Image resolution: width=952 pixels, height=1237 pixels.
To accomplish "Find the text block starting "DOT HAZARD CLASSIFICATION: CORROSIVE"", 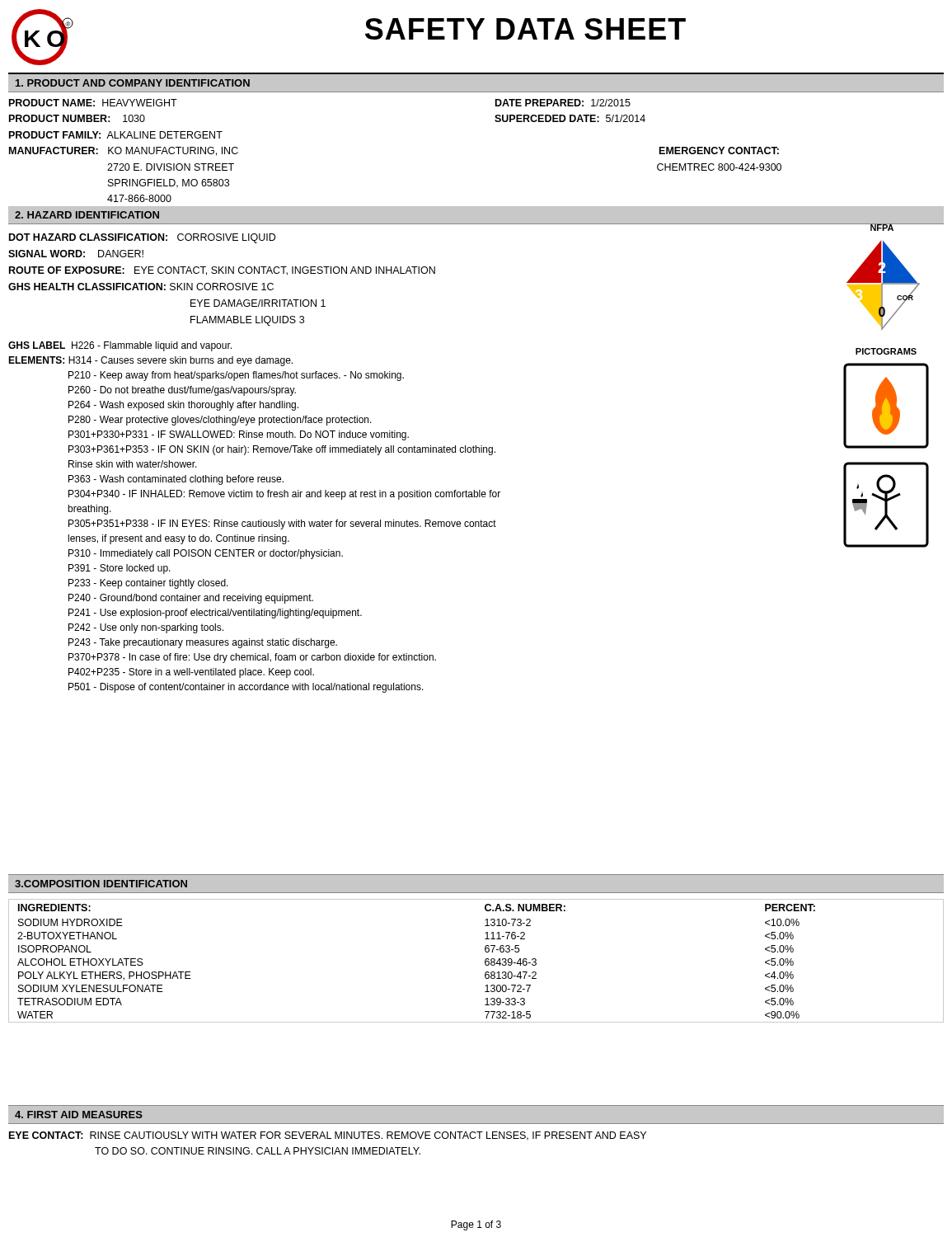I will click(222, 279).
